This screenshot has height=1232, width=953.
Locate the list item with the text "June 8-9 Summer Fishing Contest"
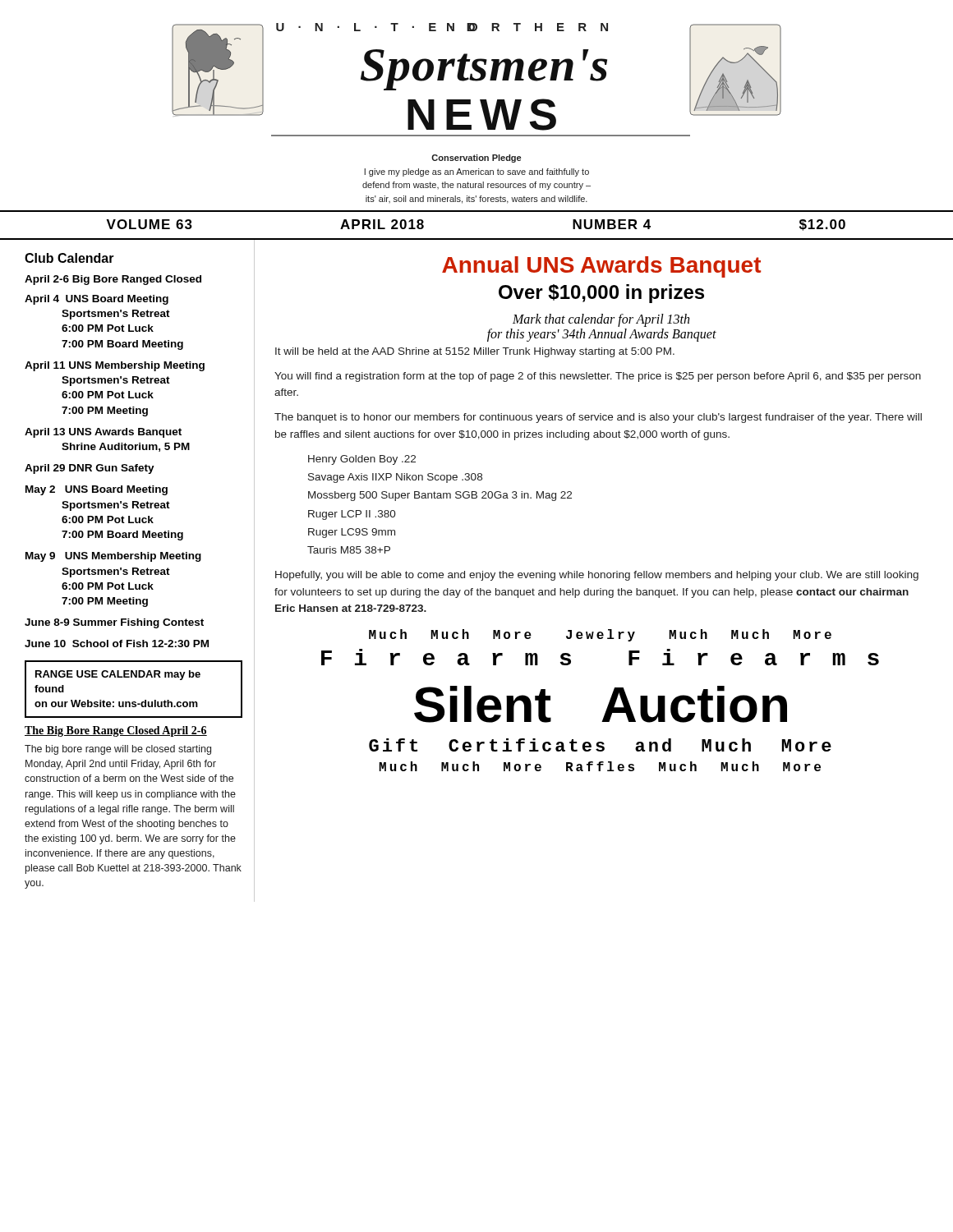click(x=114, y=622)
